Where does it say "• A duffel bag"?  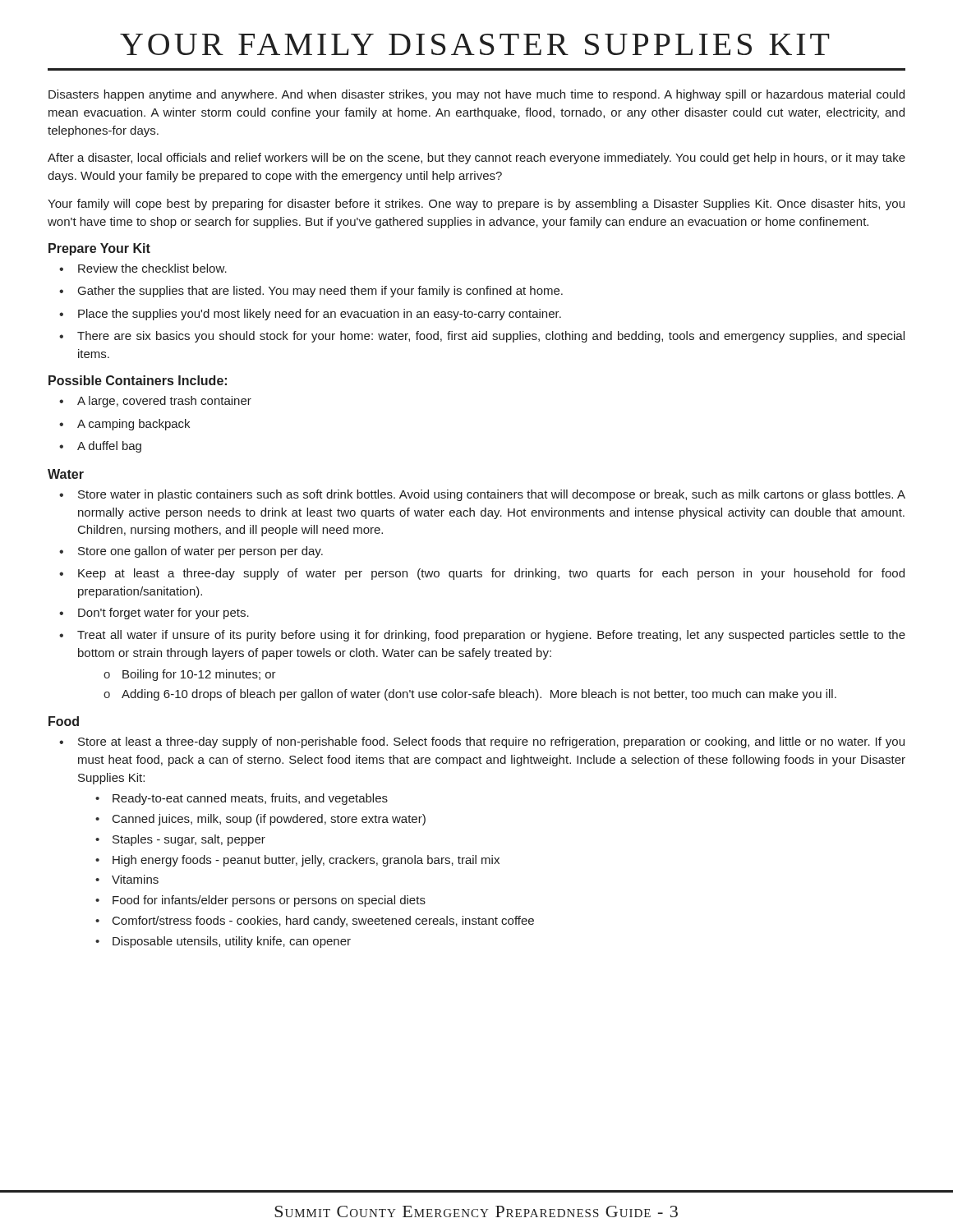(100, 447)
